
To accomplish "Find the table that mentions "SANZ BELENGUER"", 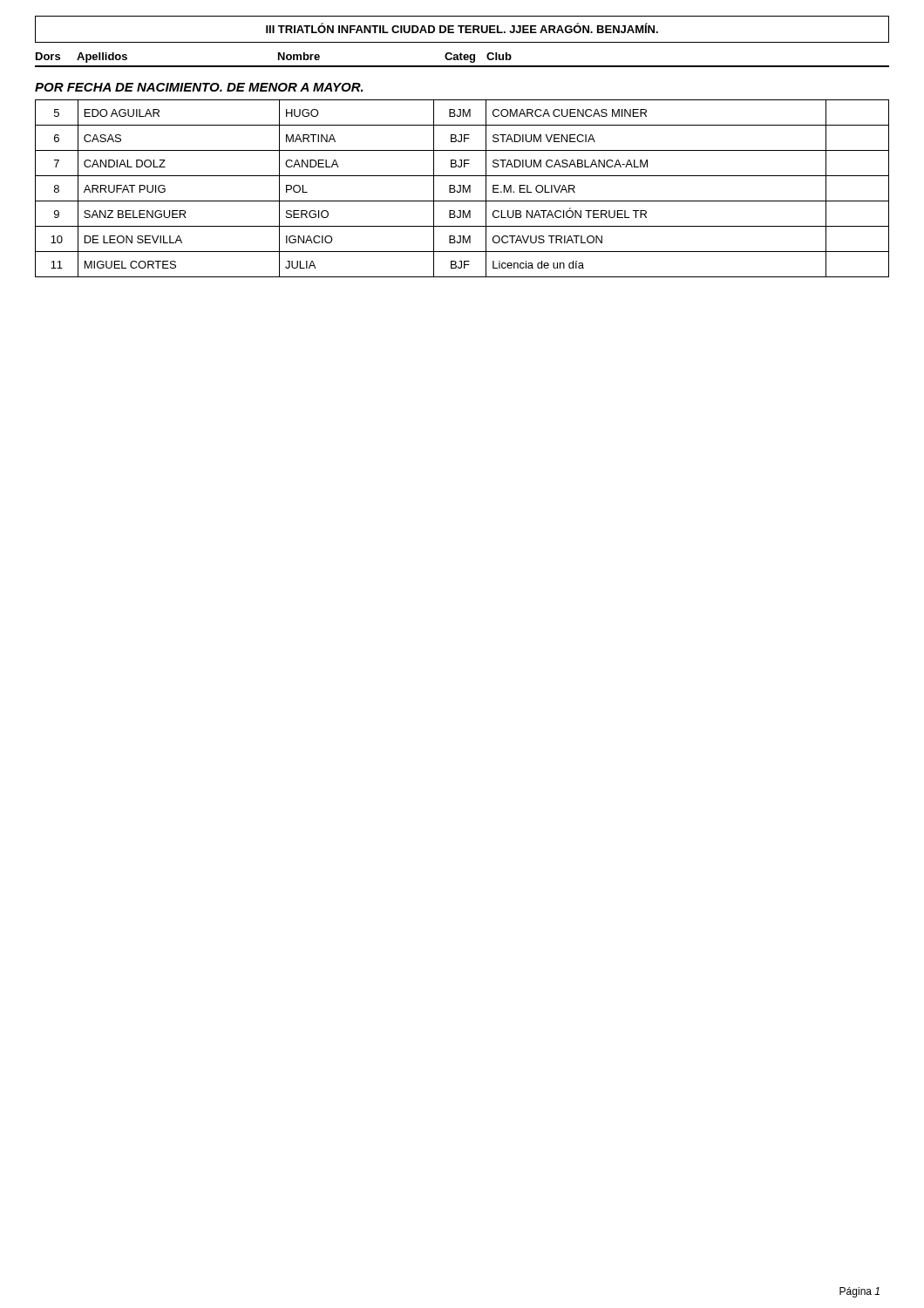I will point(462,188).
